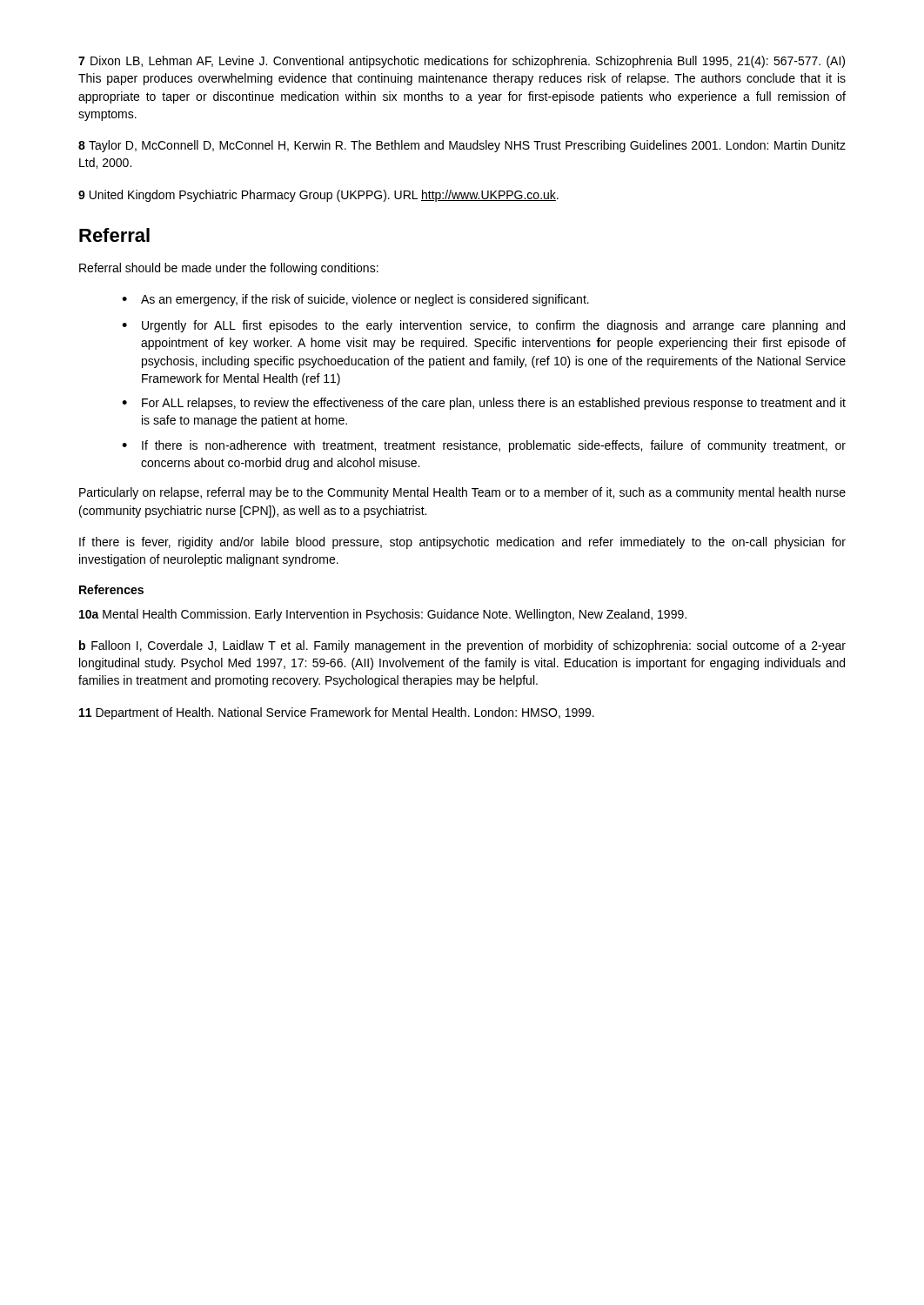
Task: Point to the block starting "• Urgently for ALL first episodes to"
Action: tap(484, 352)
